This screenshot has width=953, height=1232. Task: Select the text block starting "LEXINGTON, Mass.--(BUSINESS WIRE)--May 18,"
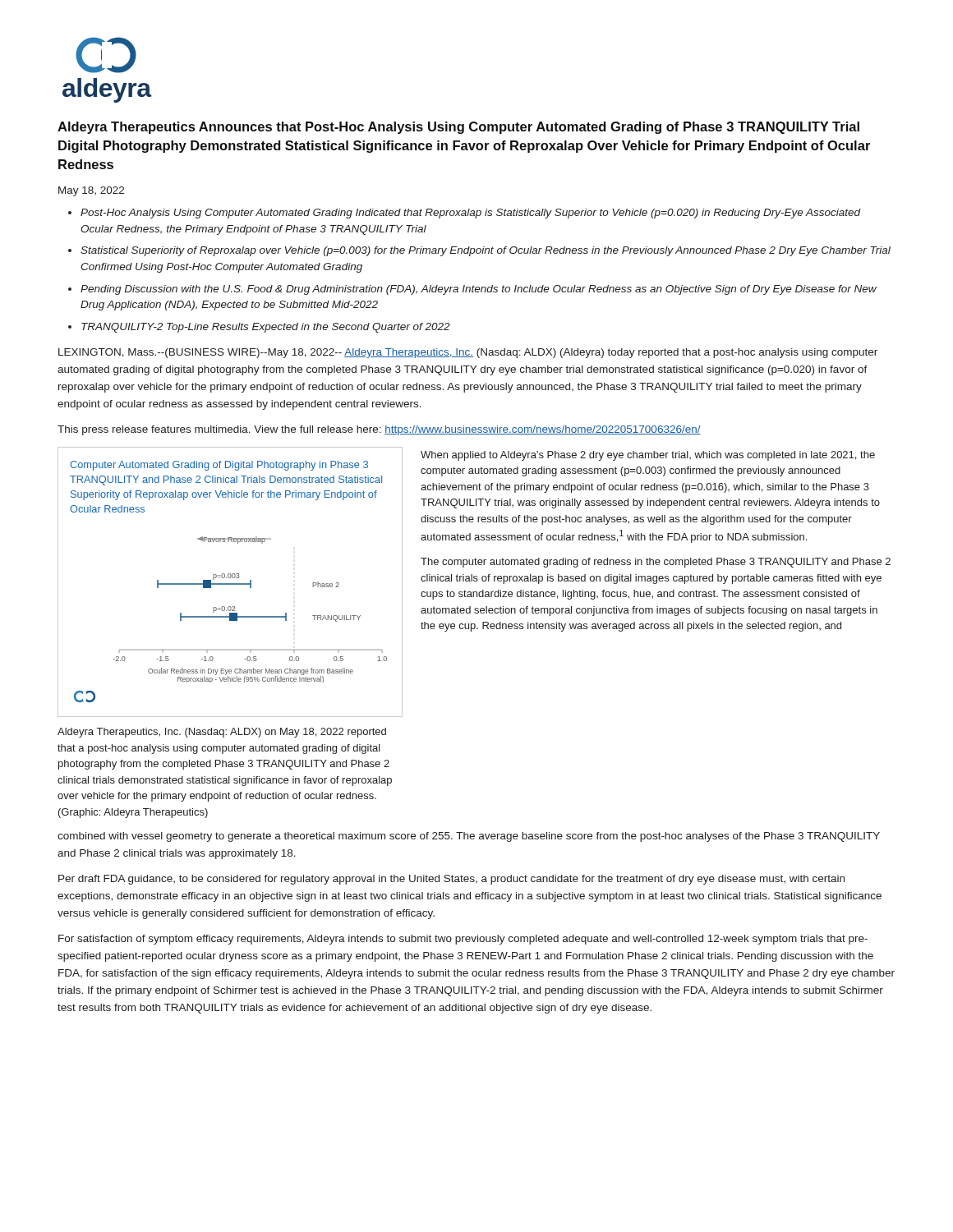(x=467, y=378)
